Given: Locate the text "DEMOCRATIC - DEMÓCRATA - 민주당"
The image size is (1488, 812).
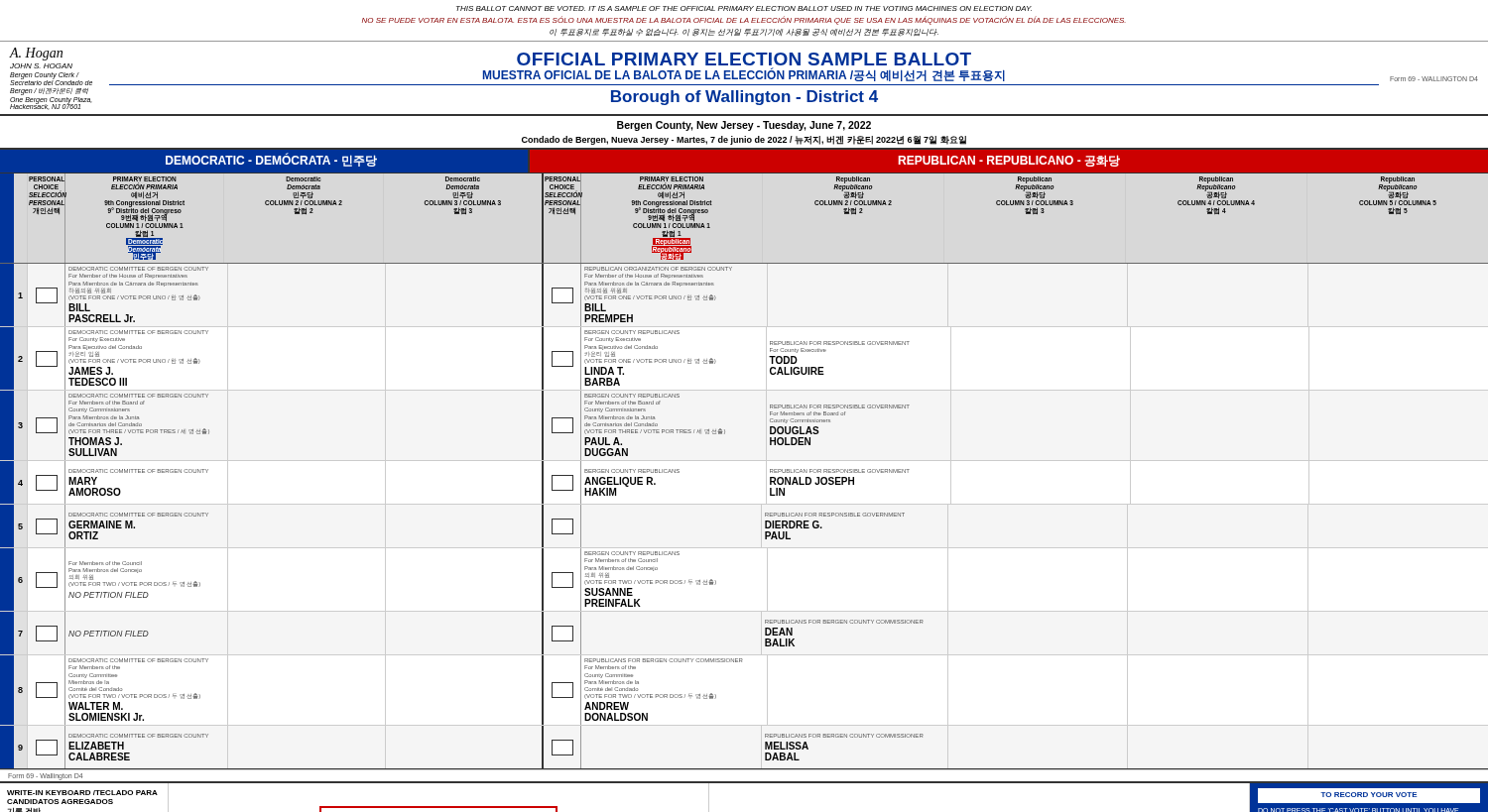Looking at the screenshot, I should click(271, 161).
